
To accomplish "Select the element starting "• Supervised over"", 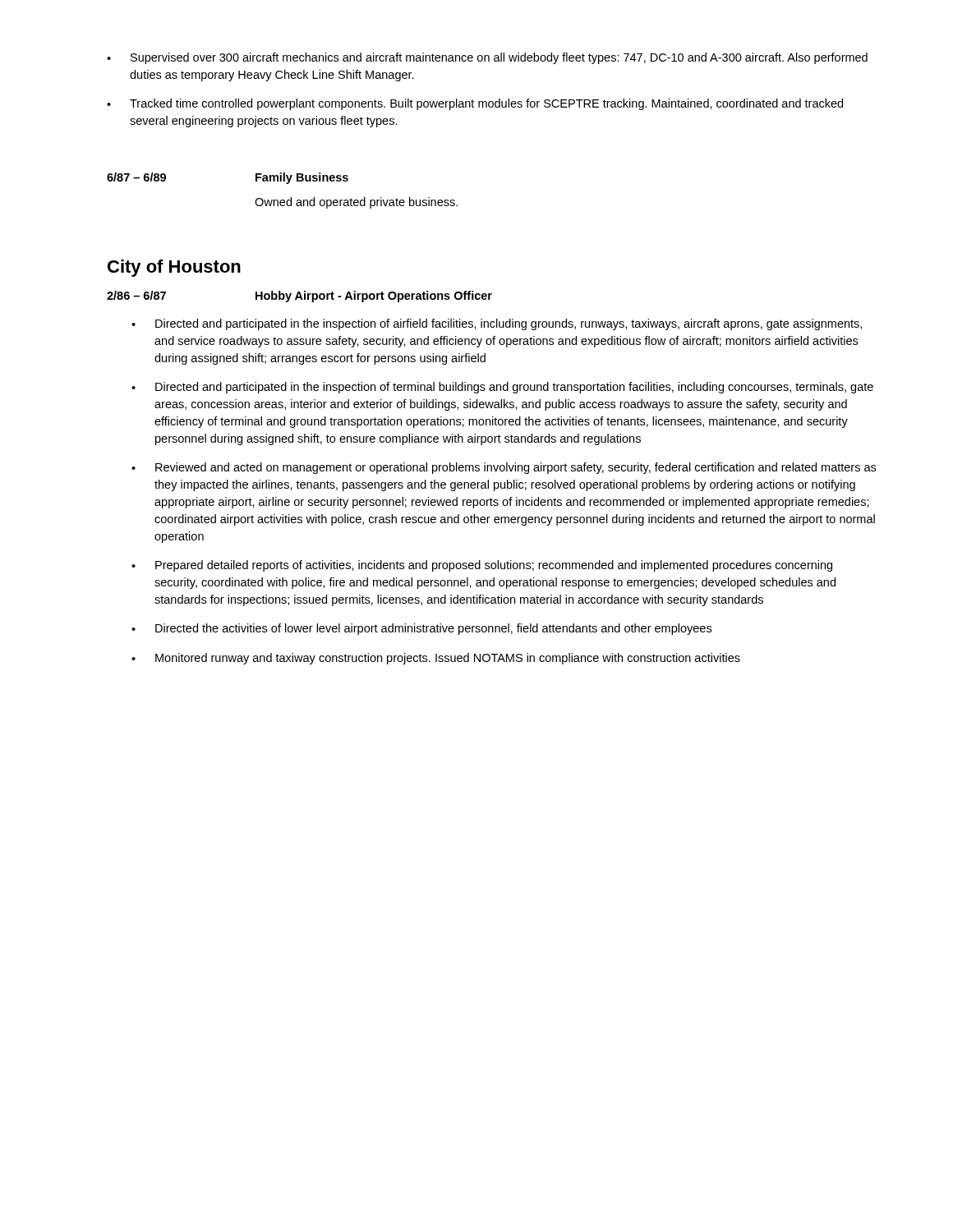I will pyautogui.click(x=493, y=67).
